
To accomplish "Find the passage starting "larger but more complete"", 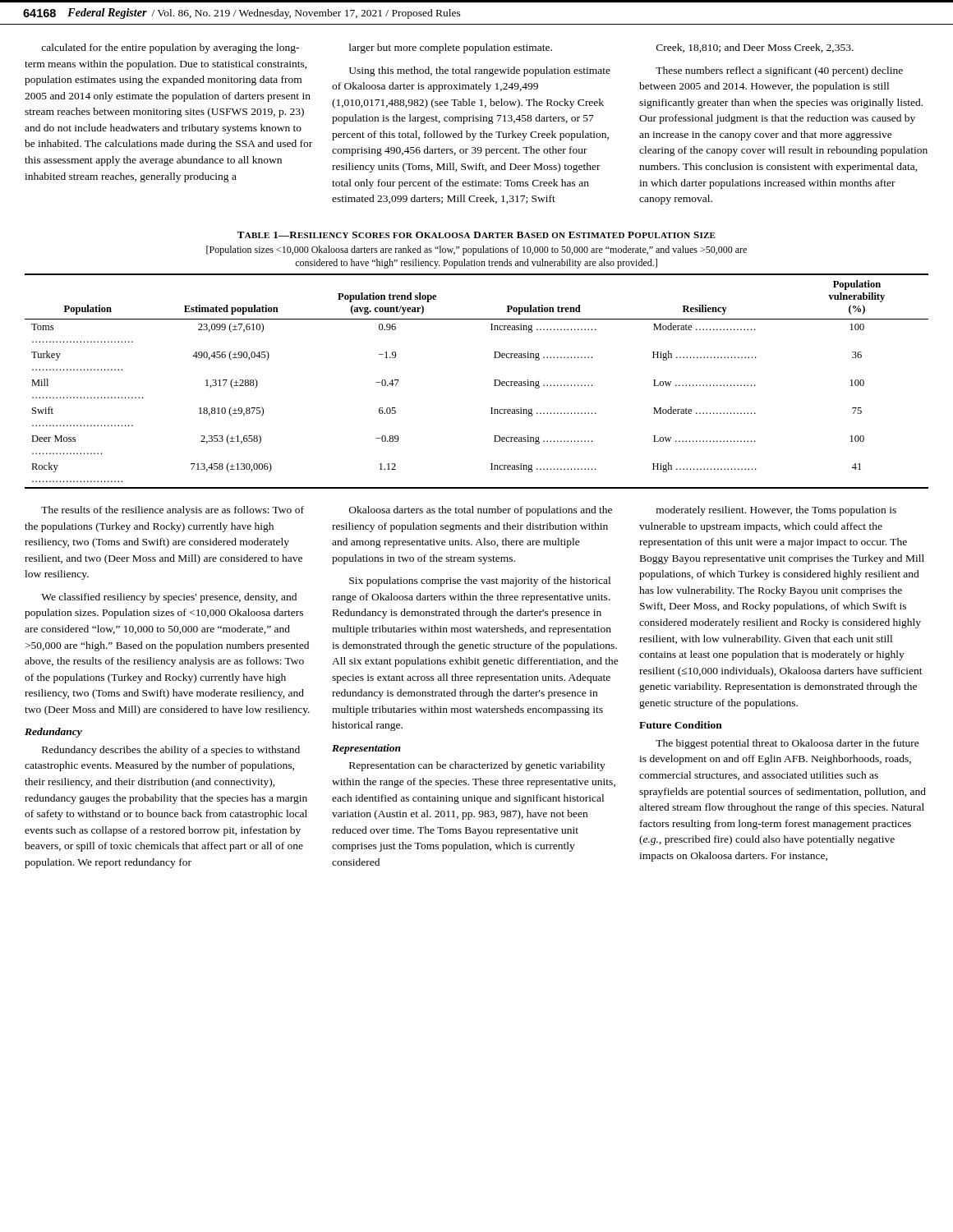I will 476,123.
